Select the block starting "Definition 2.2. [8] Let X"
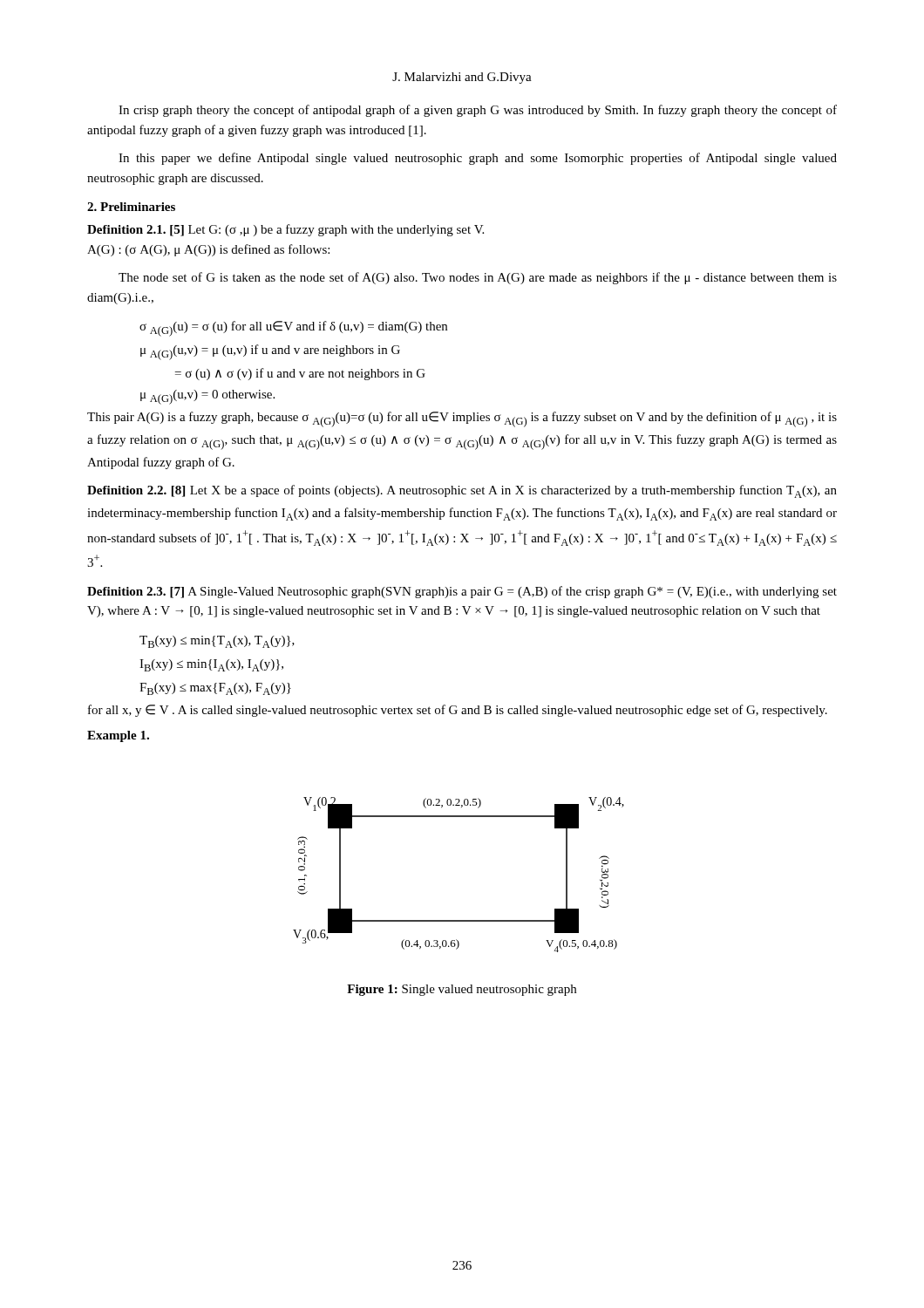The image size is (924, 1308). 462,526
